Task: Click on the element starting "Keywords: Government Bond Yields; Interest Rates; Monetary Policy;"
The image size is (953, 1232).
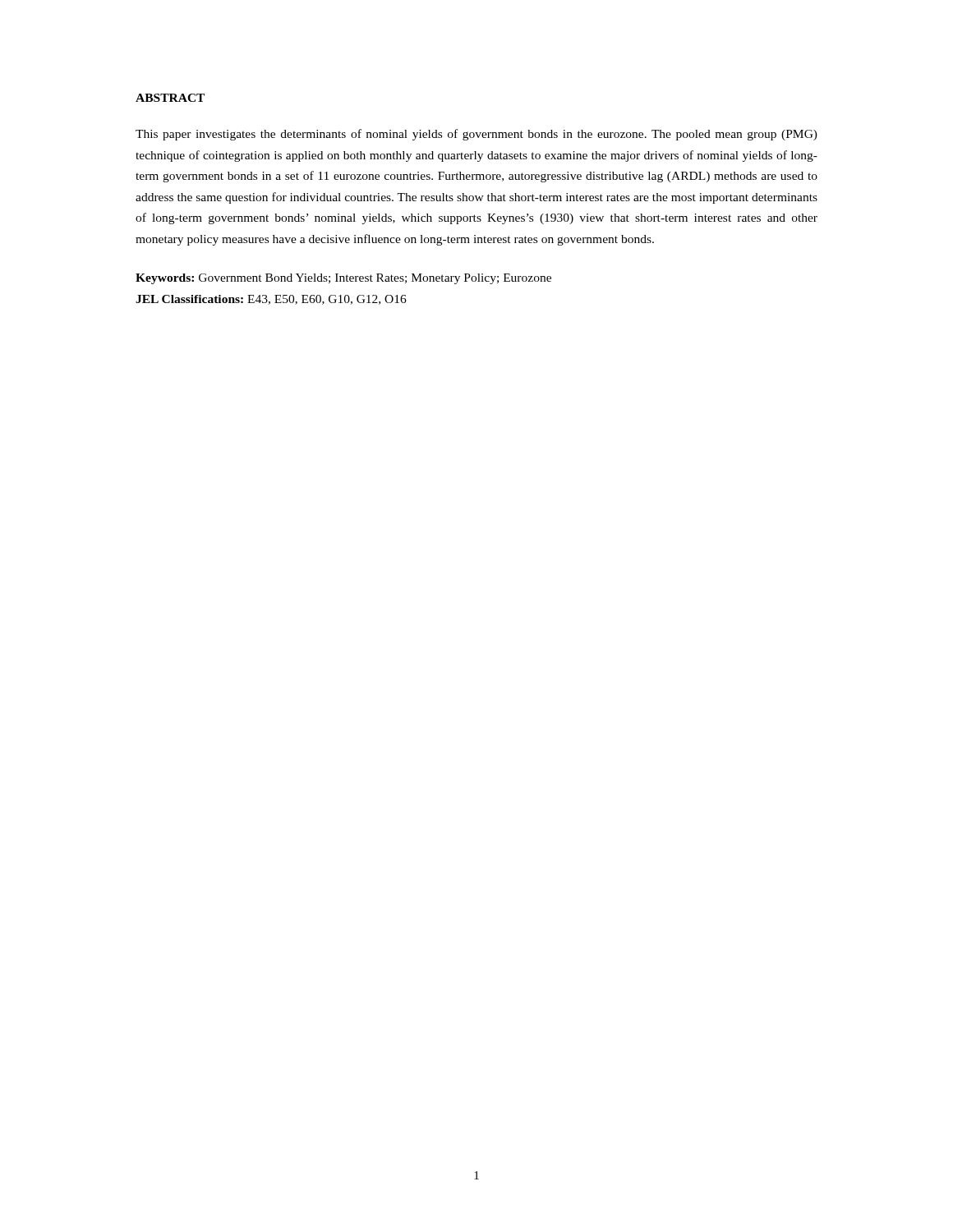Action: coord(344,288)
